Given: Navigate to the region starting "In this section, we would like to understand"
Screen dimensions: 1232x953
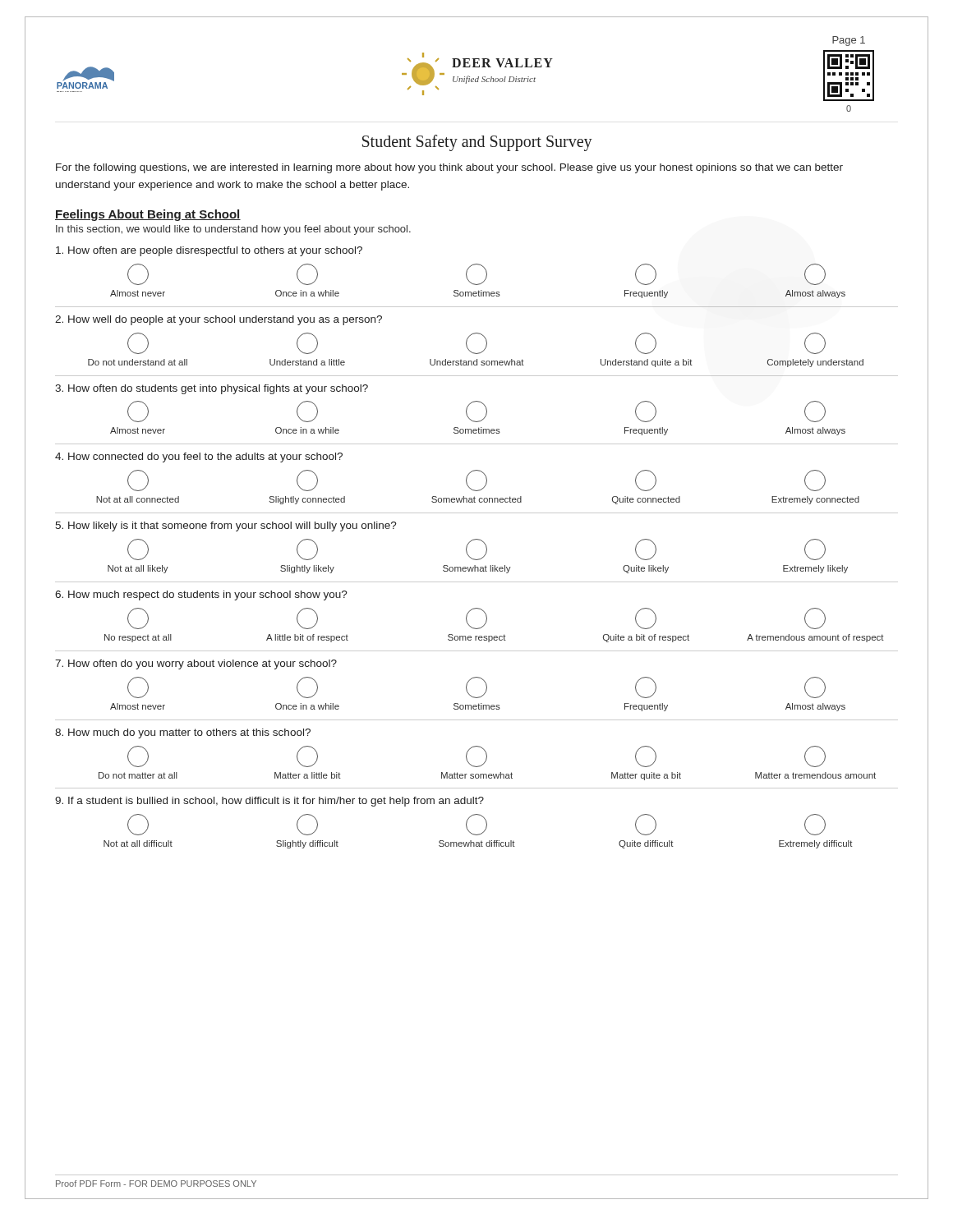Looking at the screenshot, I should 233,229.
